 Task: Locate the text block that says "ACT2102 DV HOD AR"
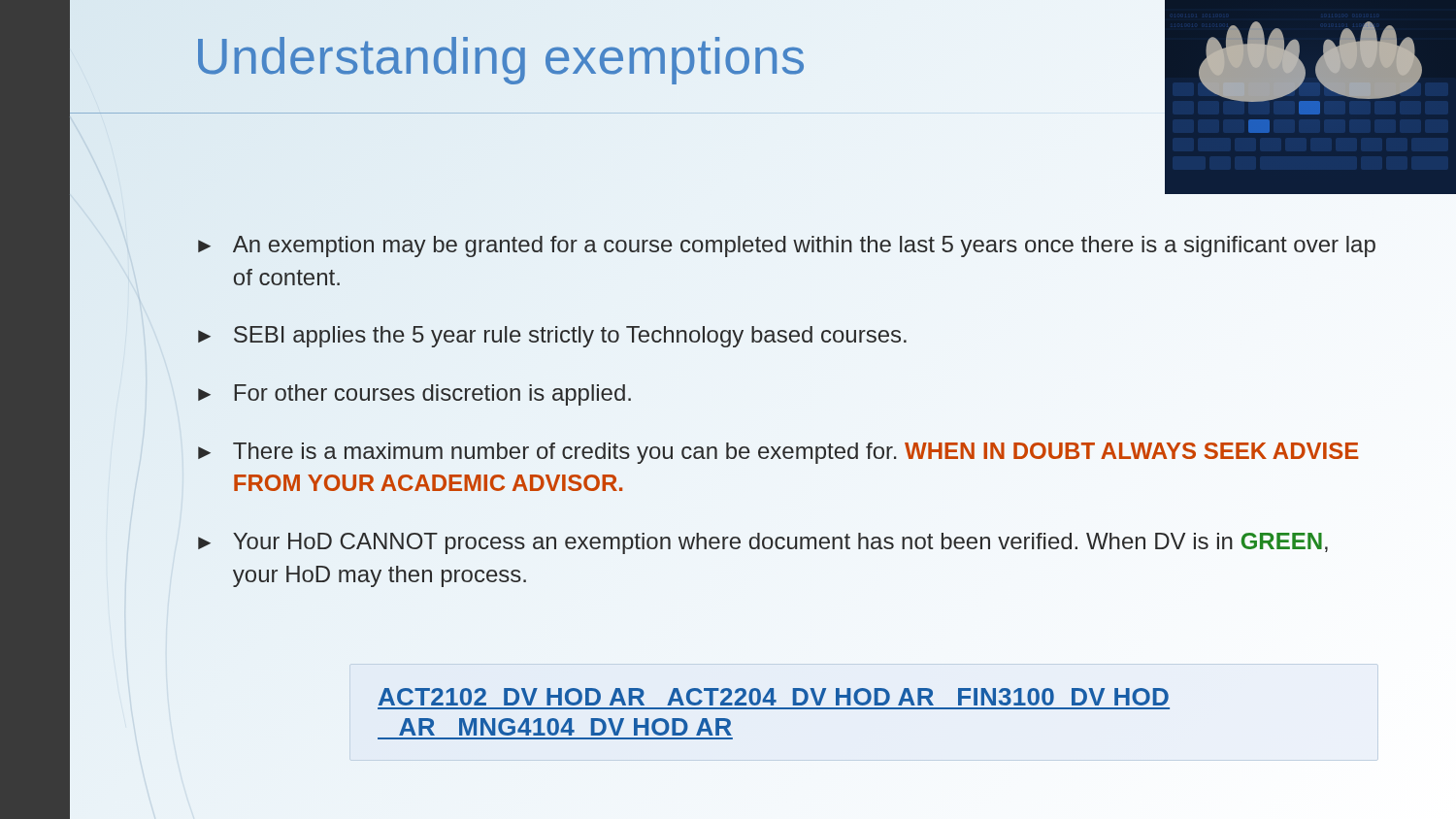coord(774,712)
